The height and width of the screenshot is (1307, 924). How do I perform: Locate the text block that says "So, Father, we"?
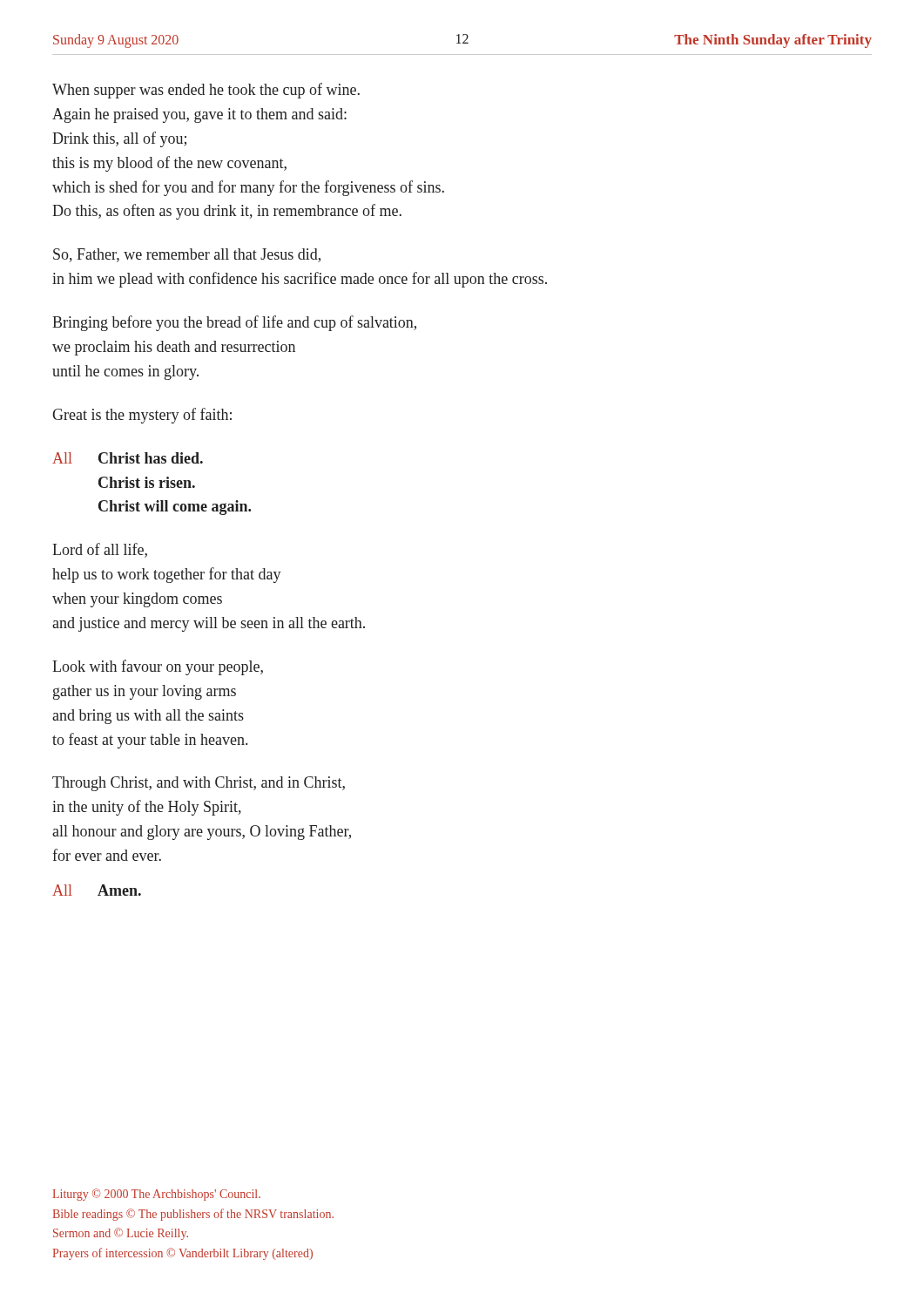click(462, 268)
